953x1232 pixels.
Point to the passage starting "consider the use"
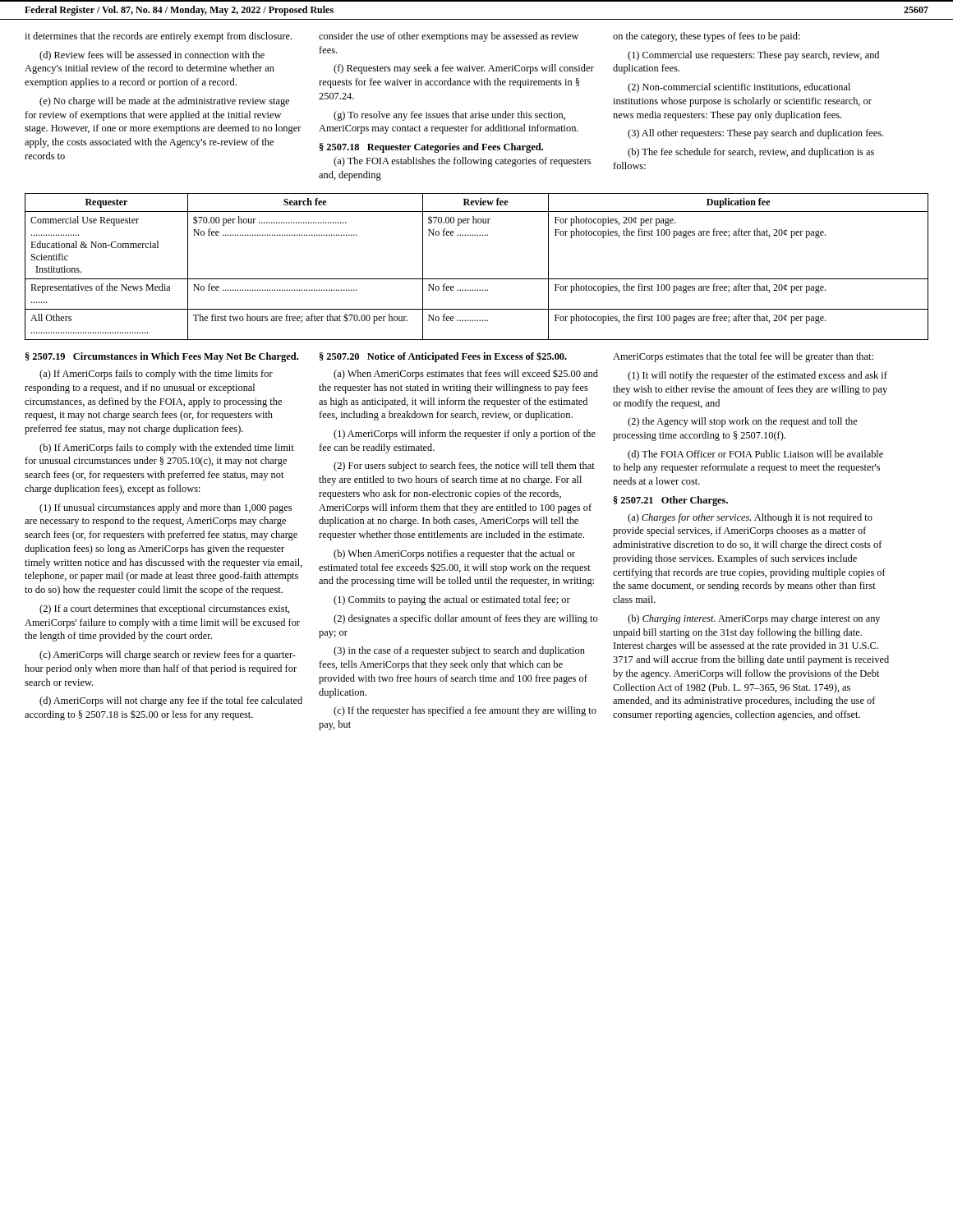click(458, 83)
